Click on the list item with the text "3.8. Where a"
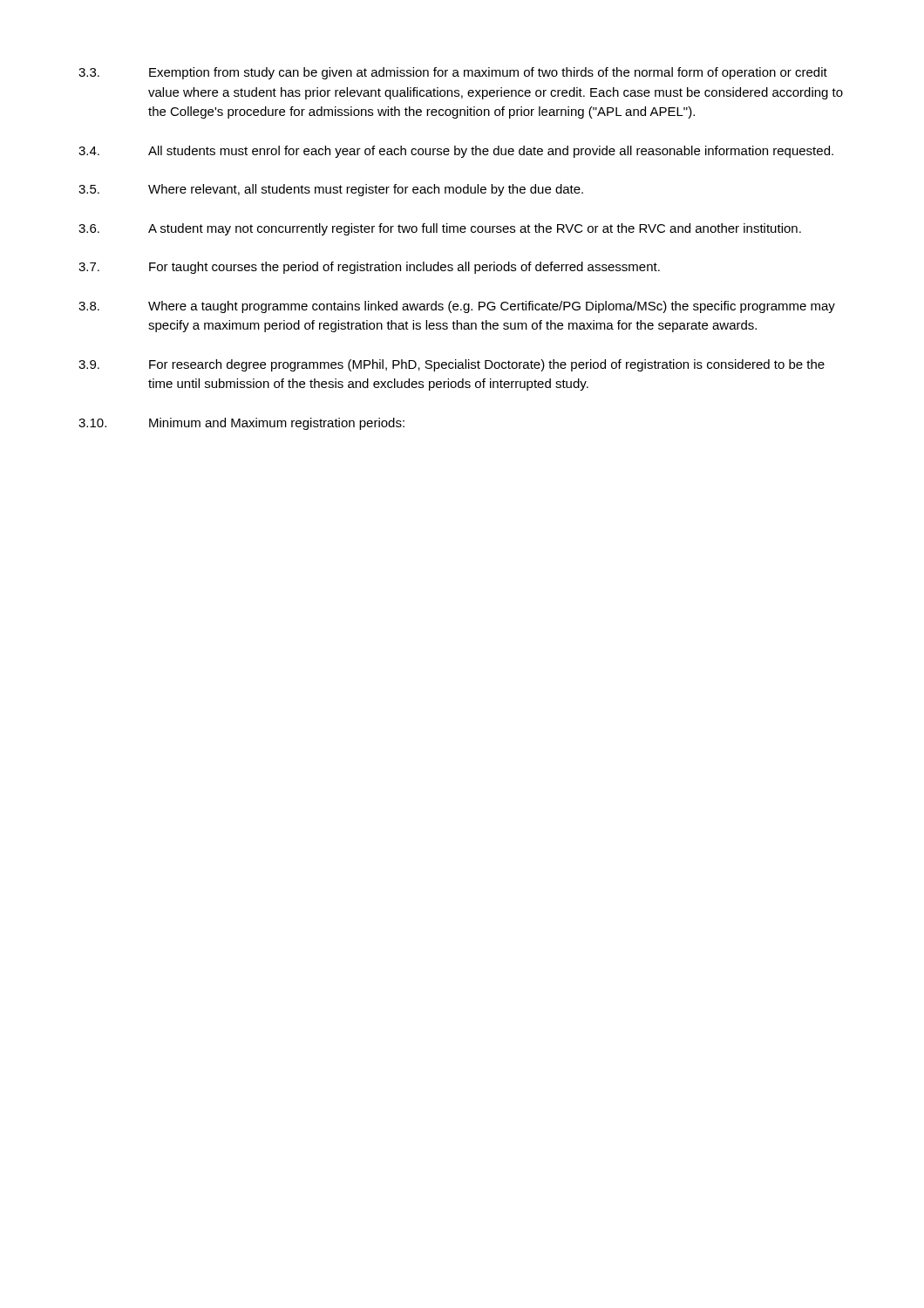 coord(462,316)
